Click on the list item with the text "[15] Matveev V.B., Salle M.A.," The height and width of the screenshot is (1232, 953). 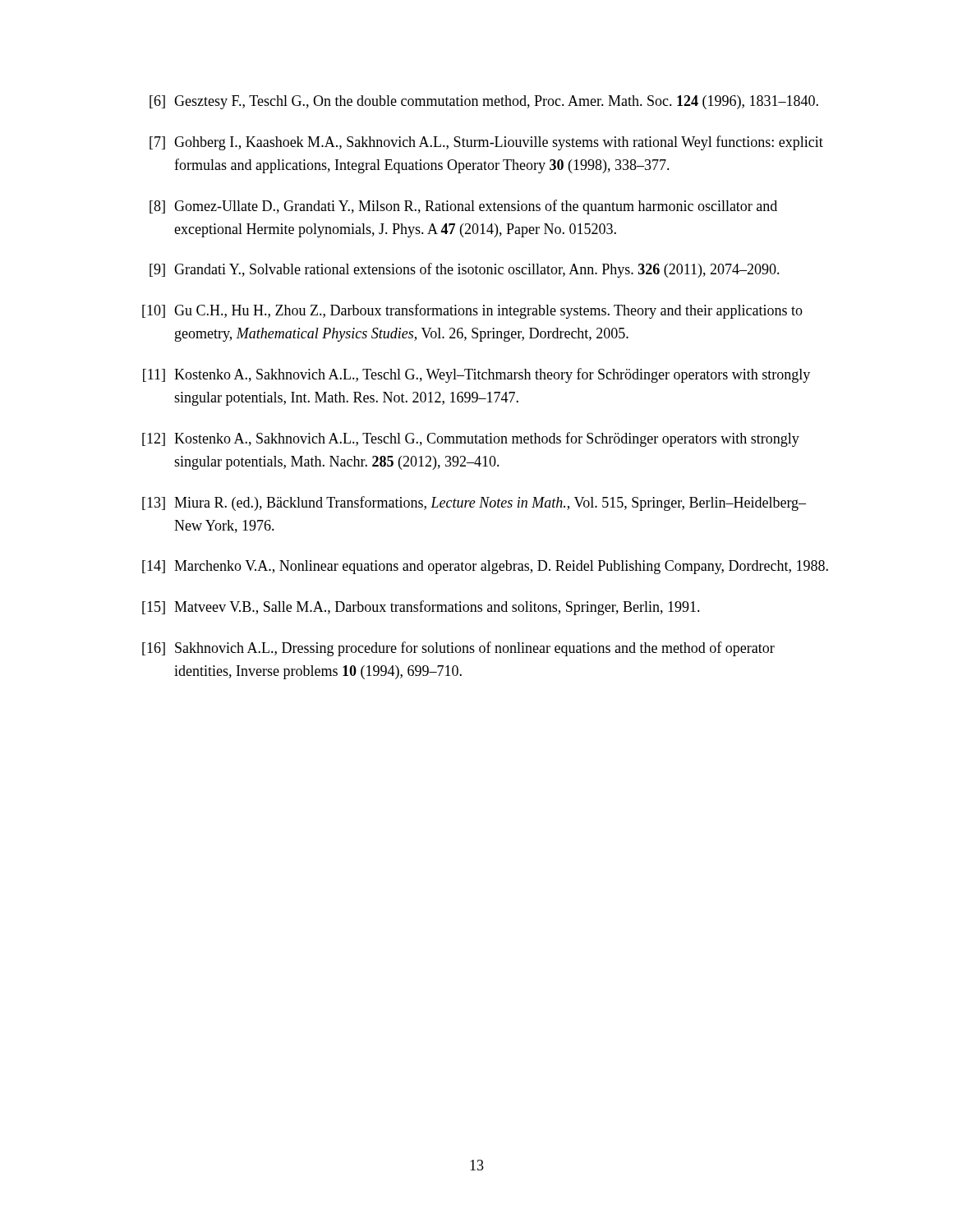click(476, 608)
